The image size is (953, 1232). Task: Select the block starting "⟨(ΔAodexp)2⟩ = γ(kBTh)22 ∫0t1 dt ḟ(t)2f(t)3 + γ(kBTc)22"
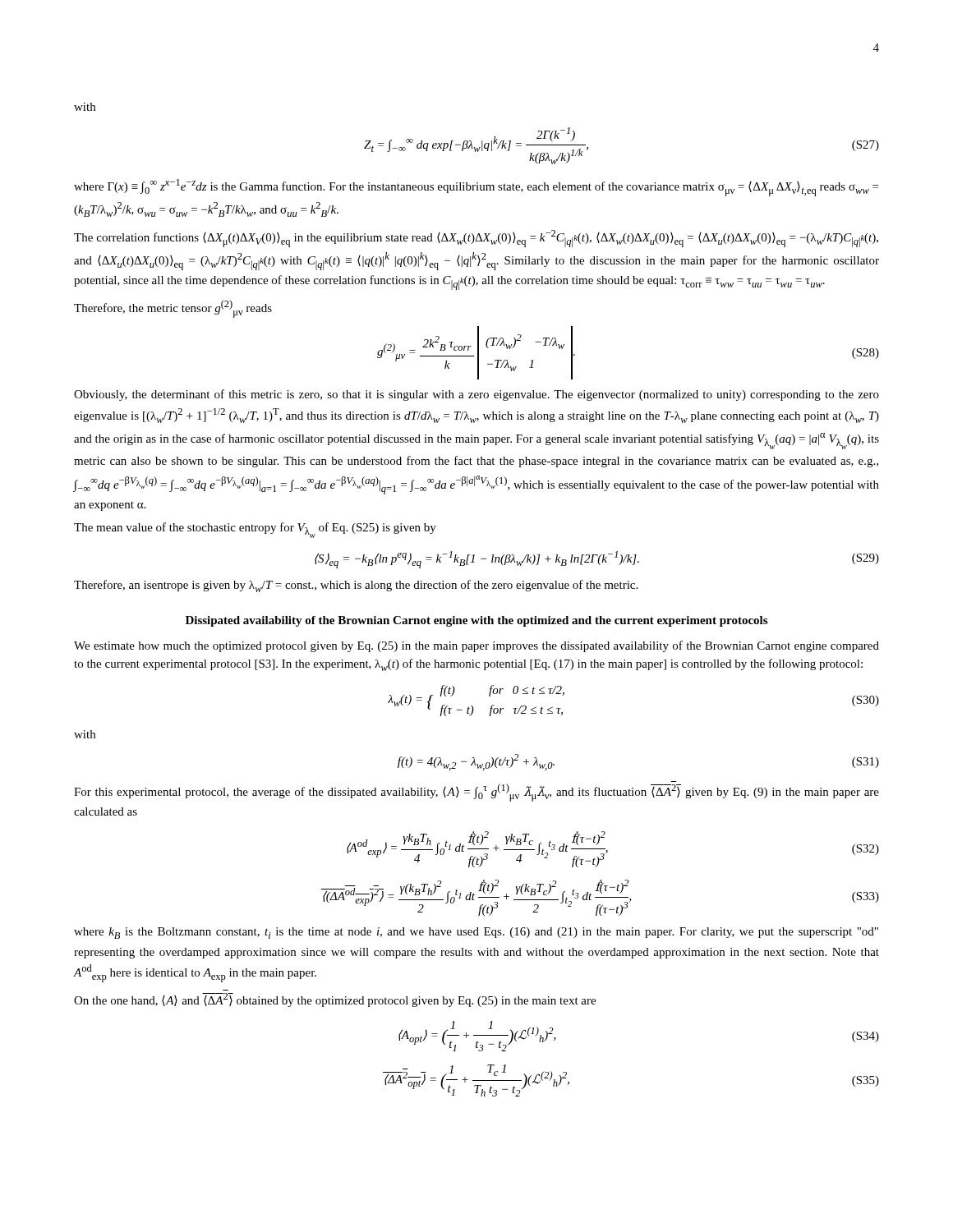[600, 897]
